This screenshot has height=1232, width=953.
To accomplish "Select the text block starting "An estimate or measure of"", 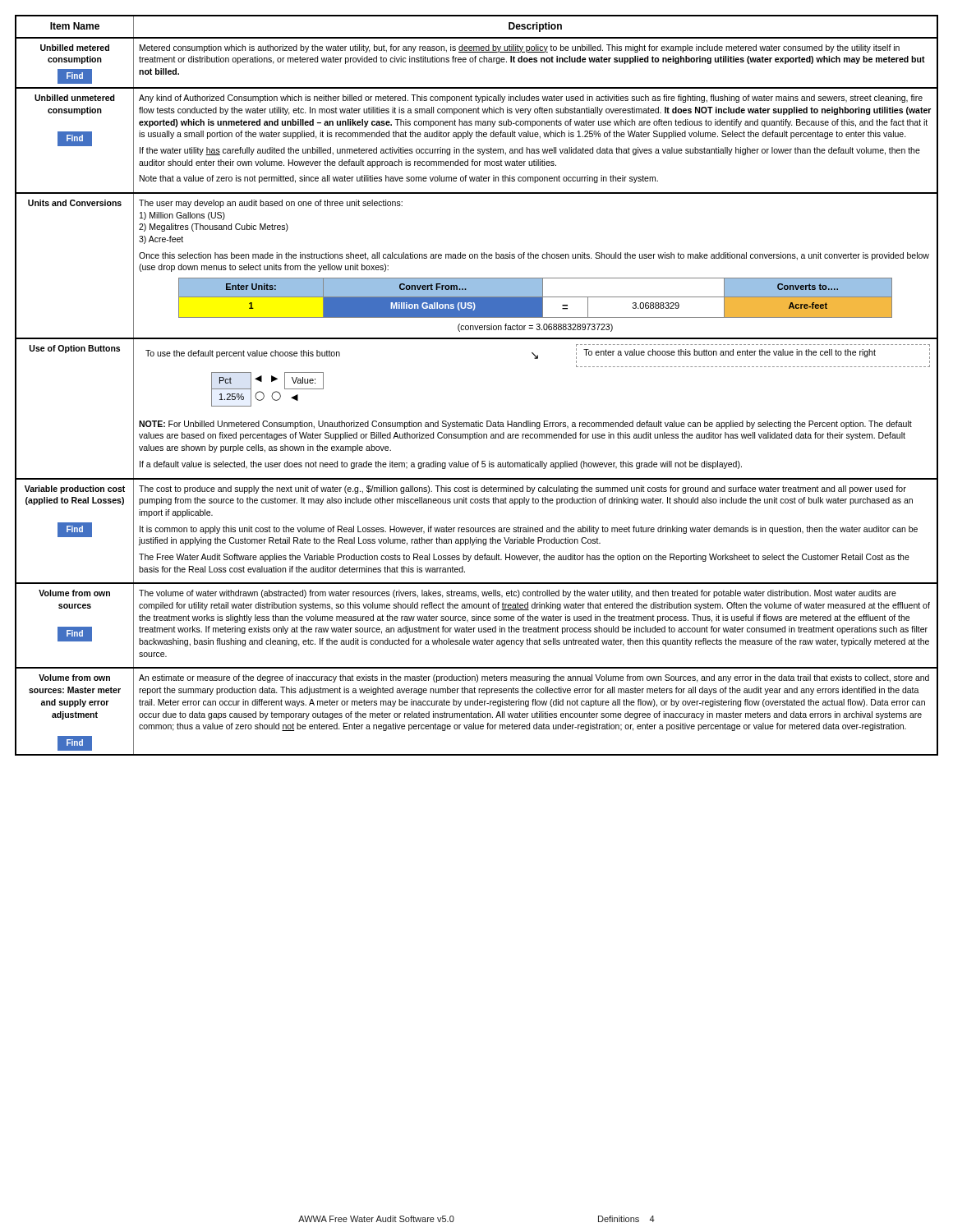I will [x=535, y=702].
